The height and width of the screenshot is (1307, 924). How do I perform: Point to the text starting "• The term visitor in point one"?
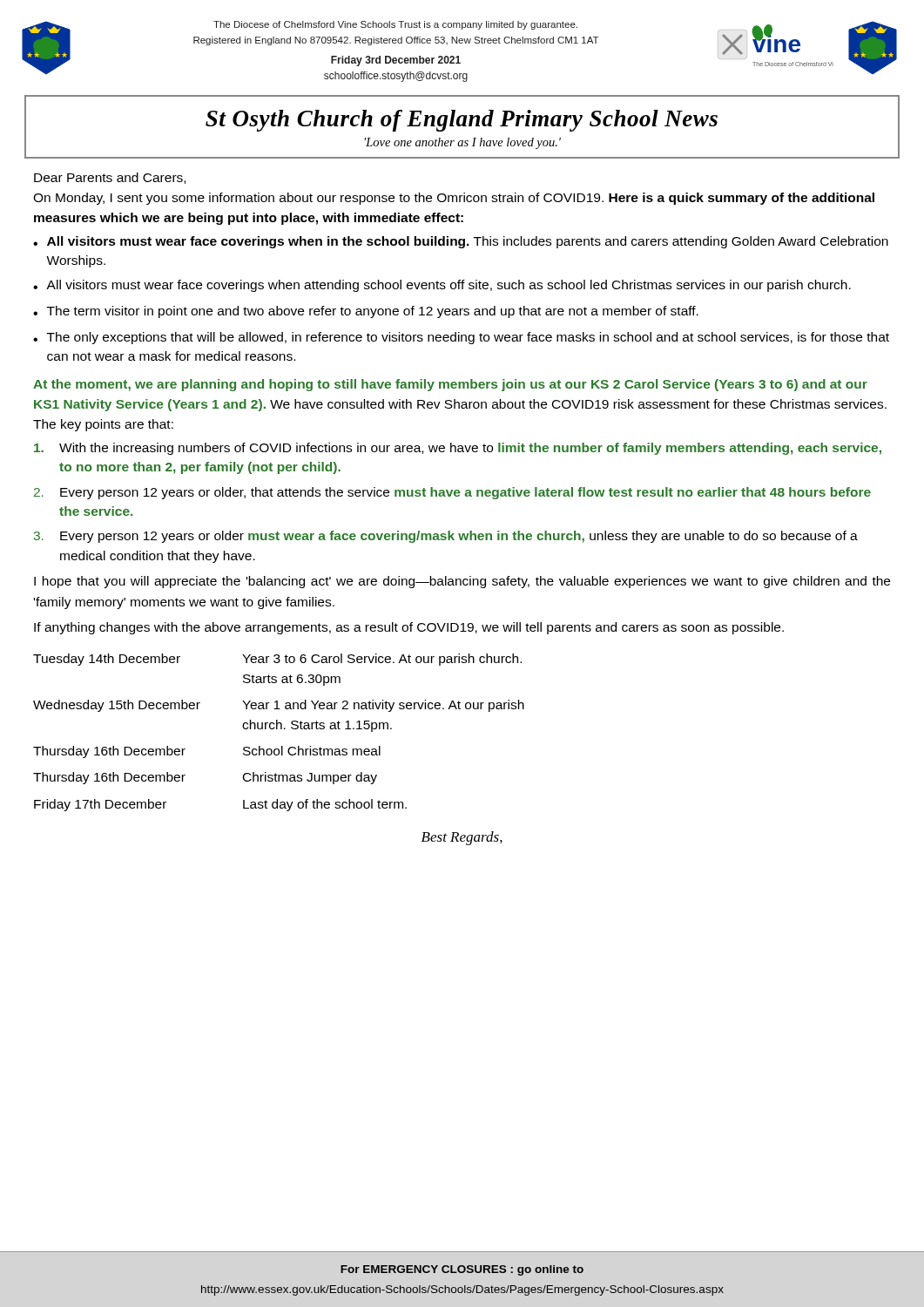pyautogui.click(x=366, y=312)
